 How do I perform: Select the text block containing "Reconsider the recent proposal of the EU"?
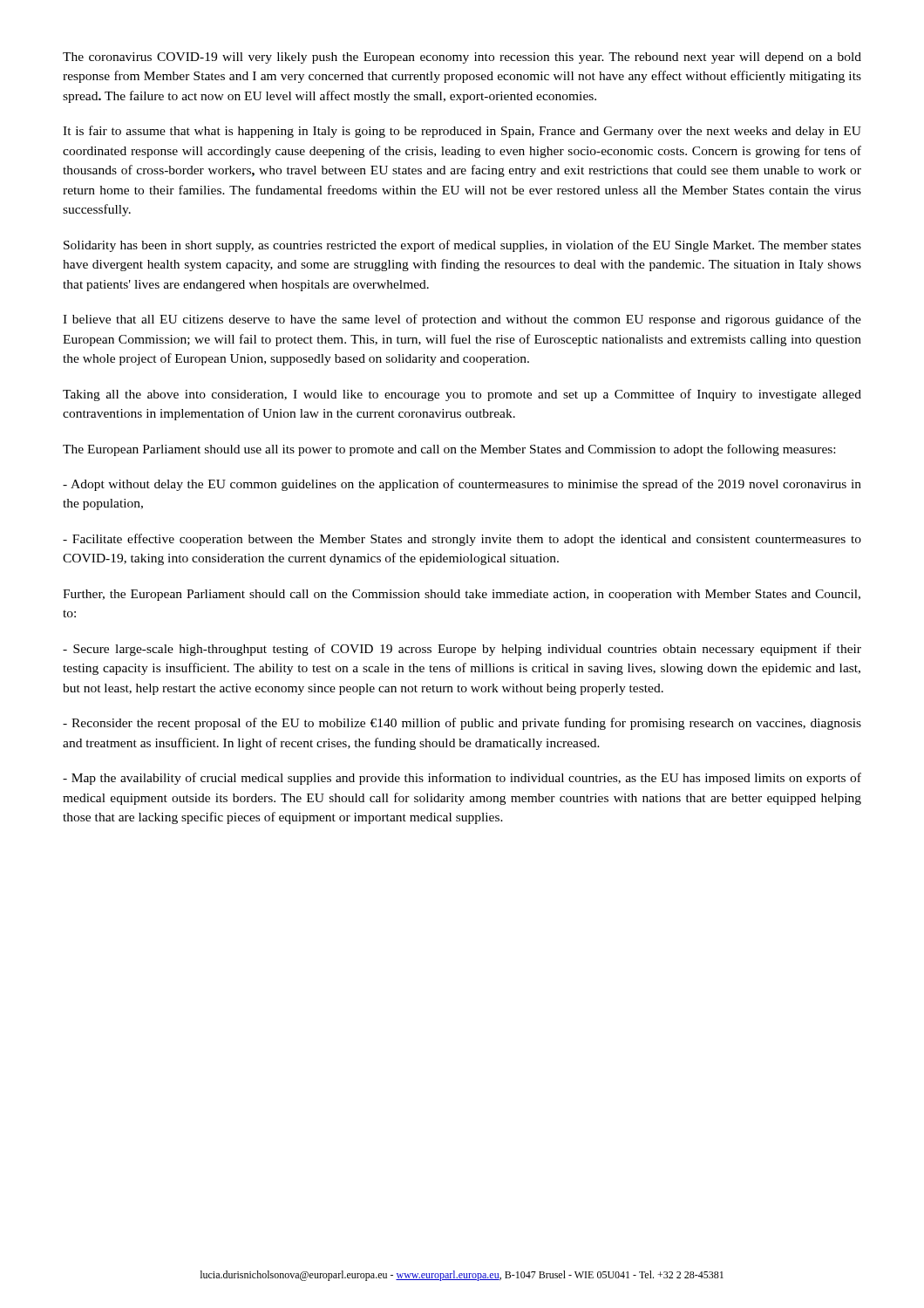pos(462,732)
